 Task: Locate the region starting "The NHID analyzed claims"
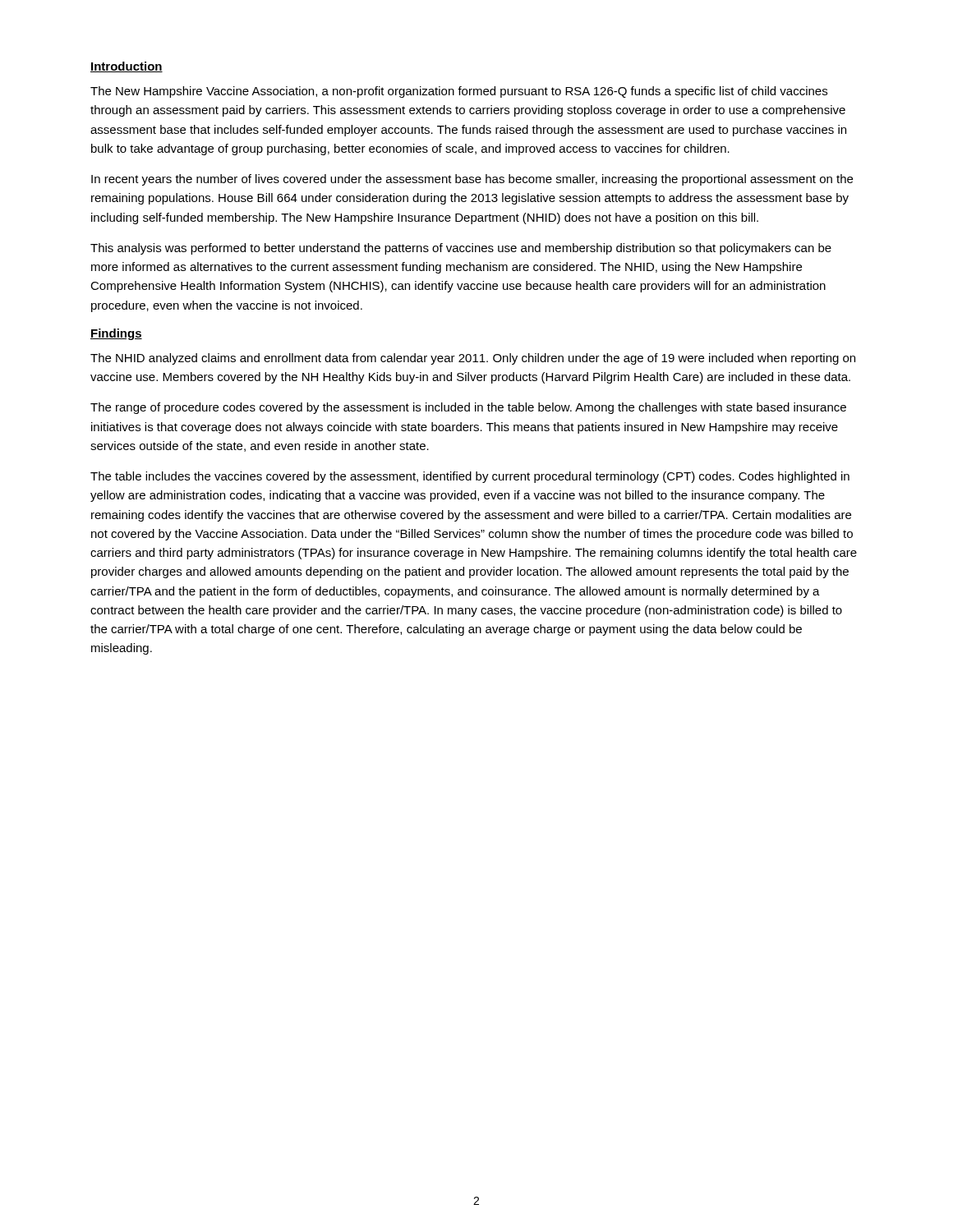click(x=473, y=367)
